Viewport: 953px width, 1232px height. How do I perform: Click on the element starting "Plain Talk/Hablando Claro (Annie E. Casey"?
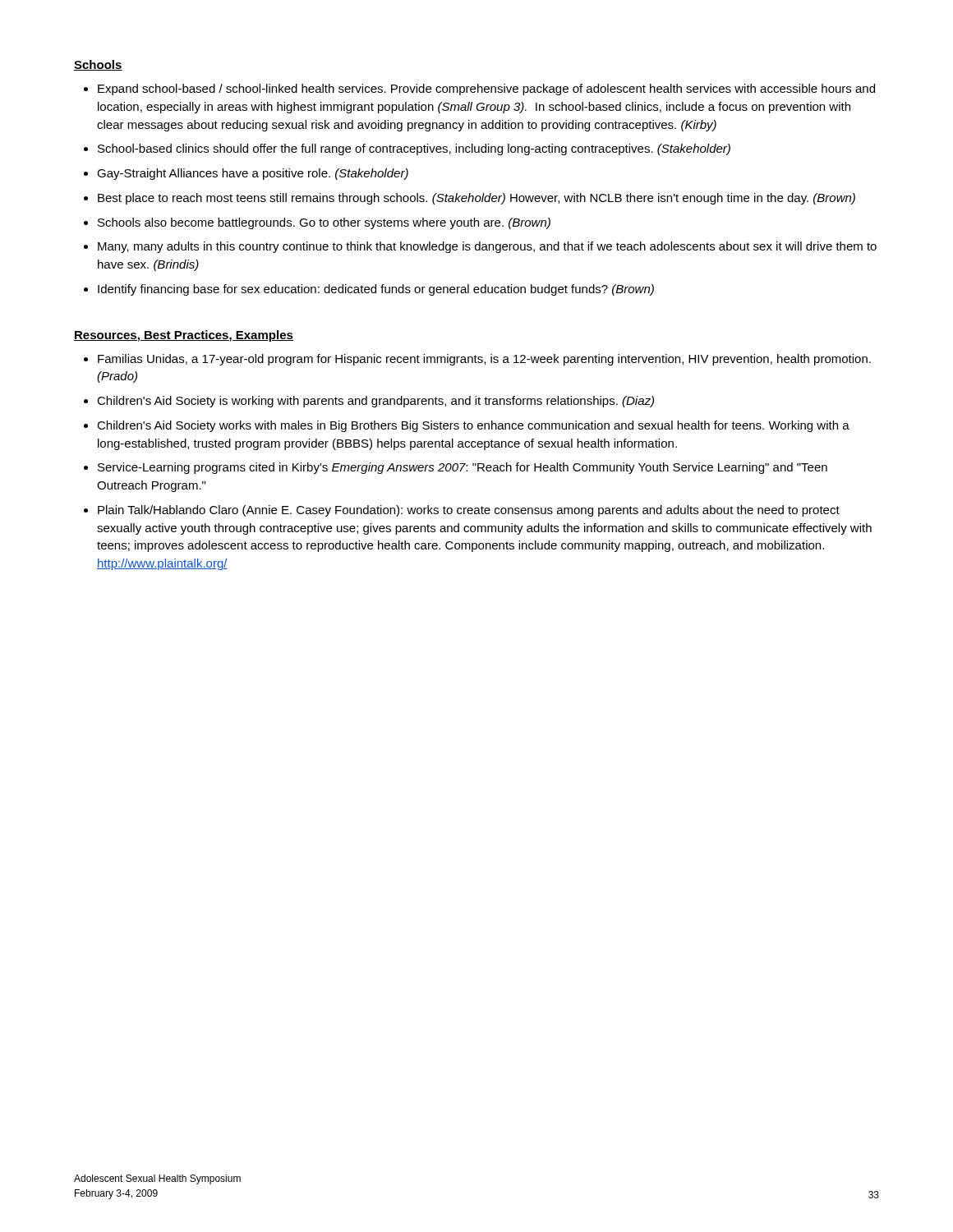pos(485,536)
